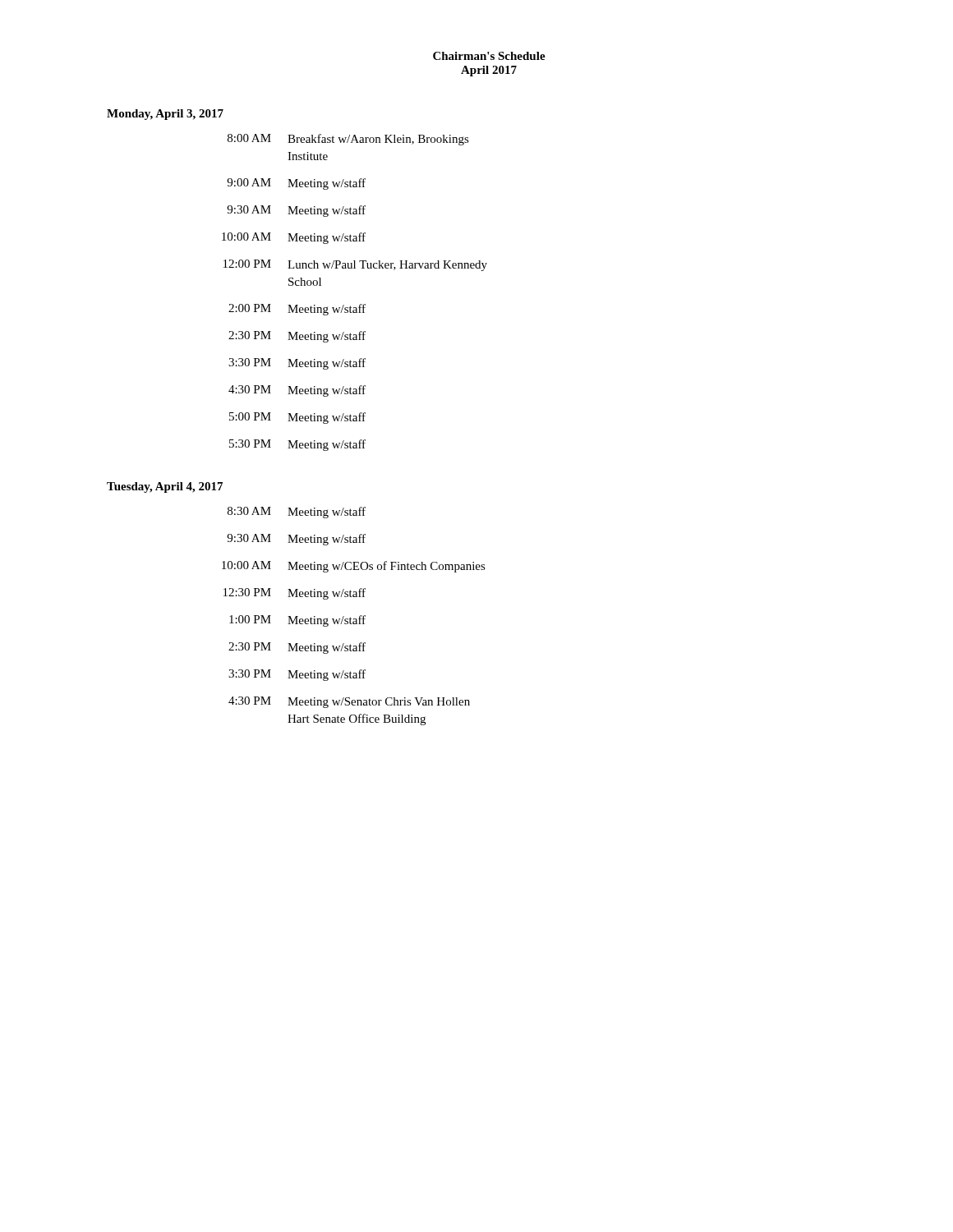This screenshot has width=953, height=1232.
Task: Locate the block starting "8:00 AM Breakfast w/Aaron"
Action: [x=348, y=140]
